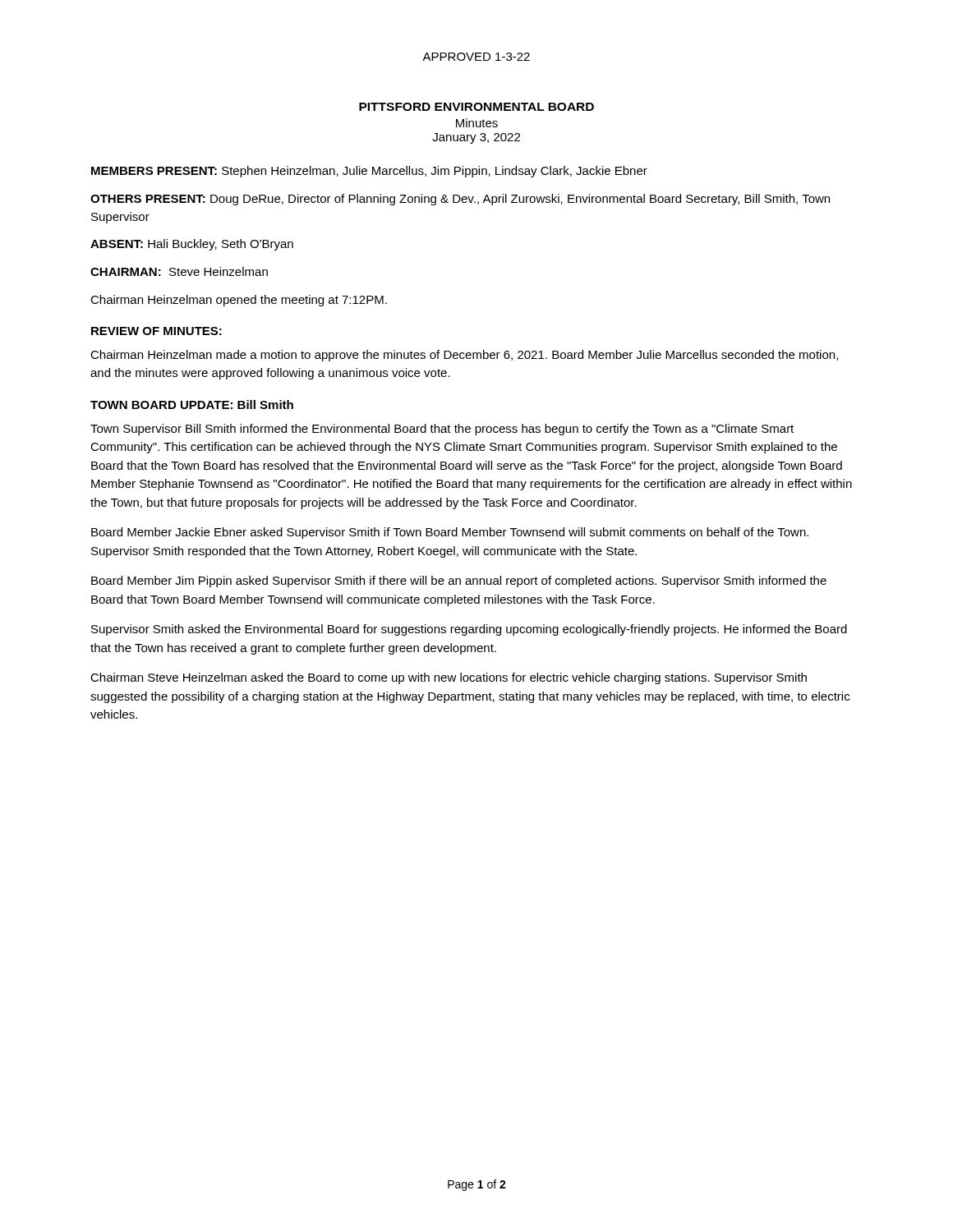Click on the region starting "Town Supervisor Bill Smith informed the"
This screenshot has width=953, height=1232.
click(x=471, y=465)
